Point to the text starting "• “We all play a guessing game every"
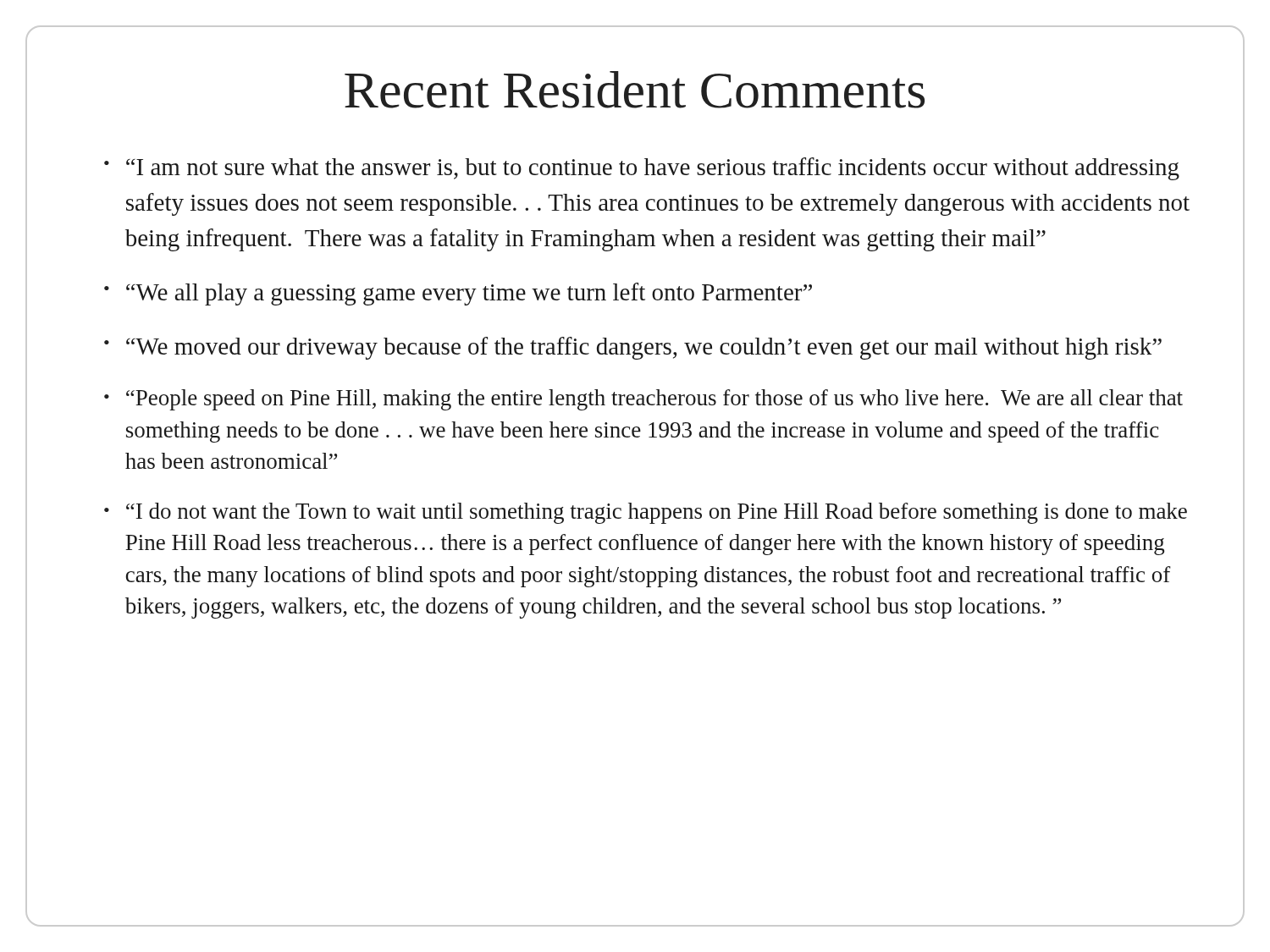This screenshot has width=1270, height=952. (458, 292)
